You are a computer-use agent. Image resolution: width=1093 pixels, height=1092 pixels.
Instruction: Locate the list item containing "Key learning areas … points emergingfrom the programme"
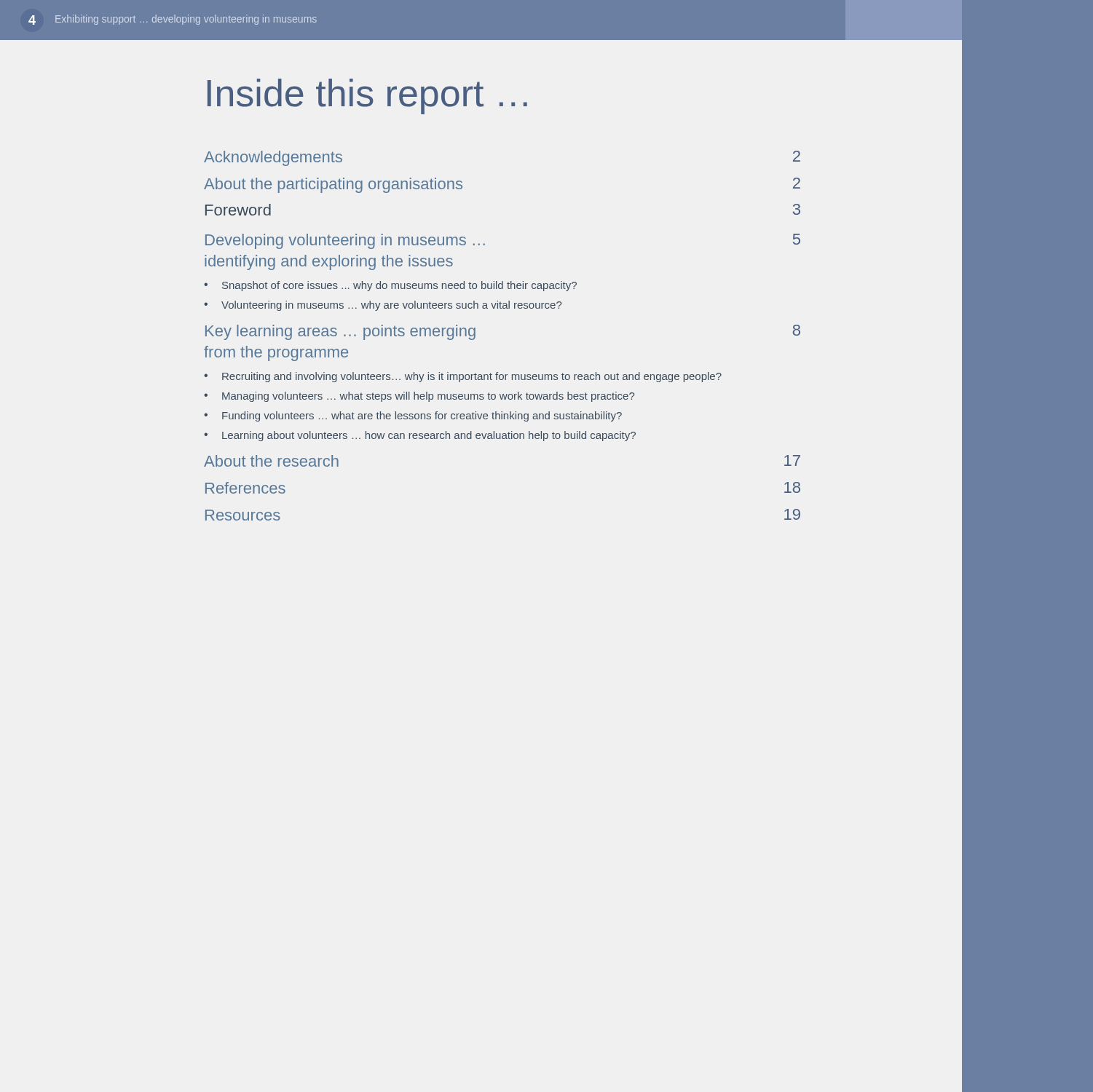[502, 382]
